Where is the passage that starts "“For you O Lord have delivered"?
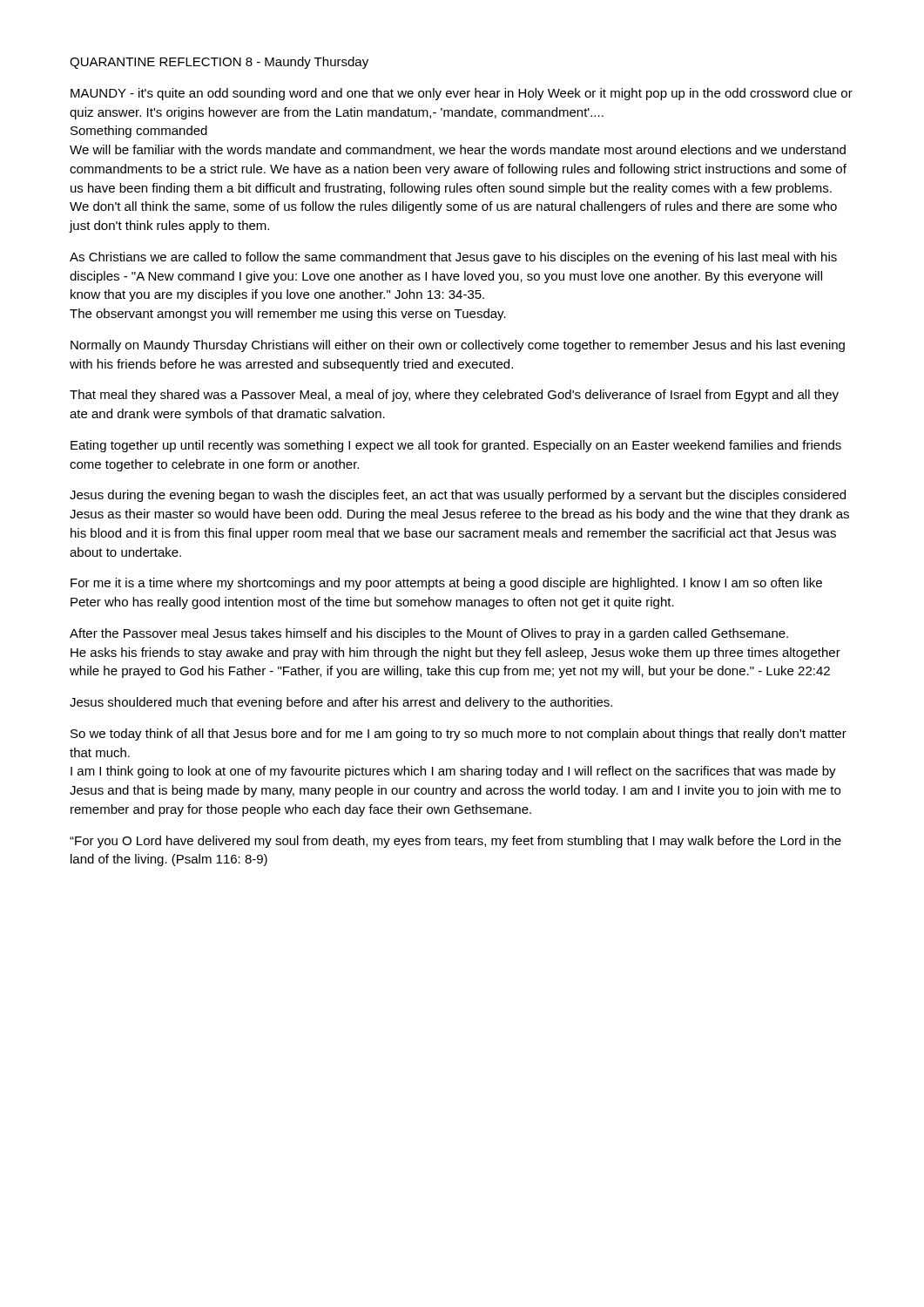This screenshot has height=1307, width=924. point(456,849)
